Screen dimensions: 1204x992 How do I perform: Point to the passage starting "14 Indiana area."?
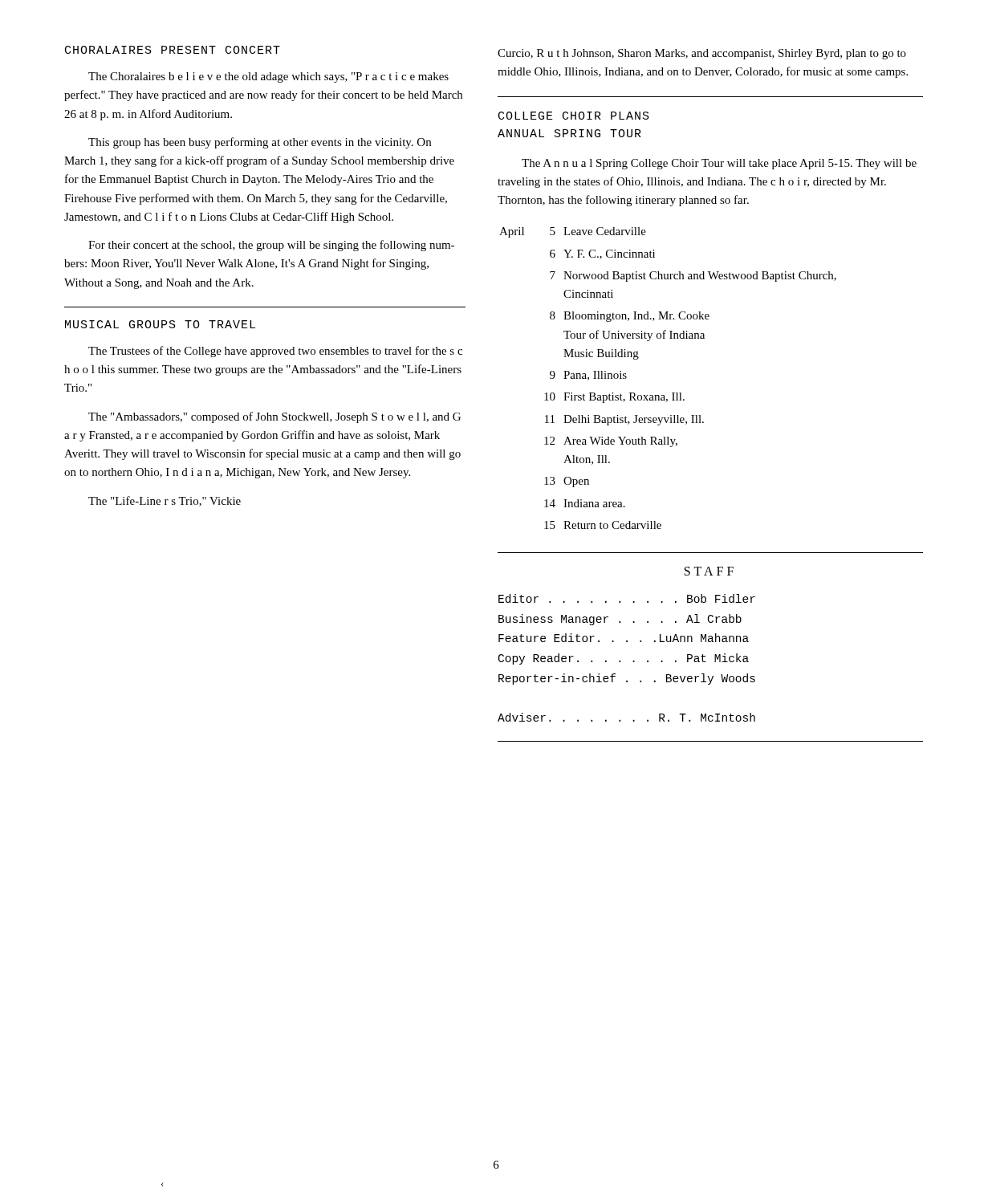tap(585, 503)
